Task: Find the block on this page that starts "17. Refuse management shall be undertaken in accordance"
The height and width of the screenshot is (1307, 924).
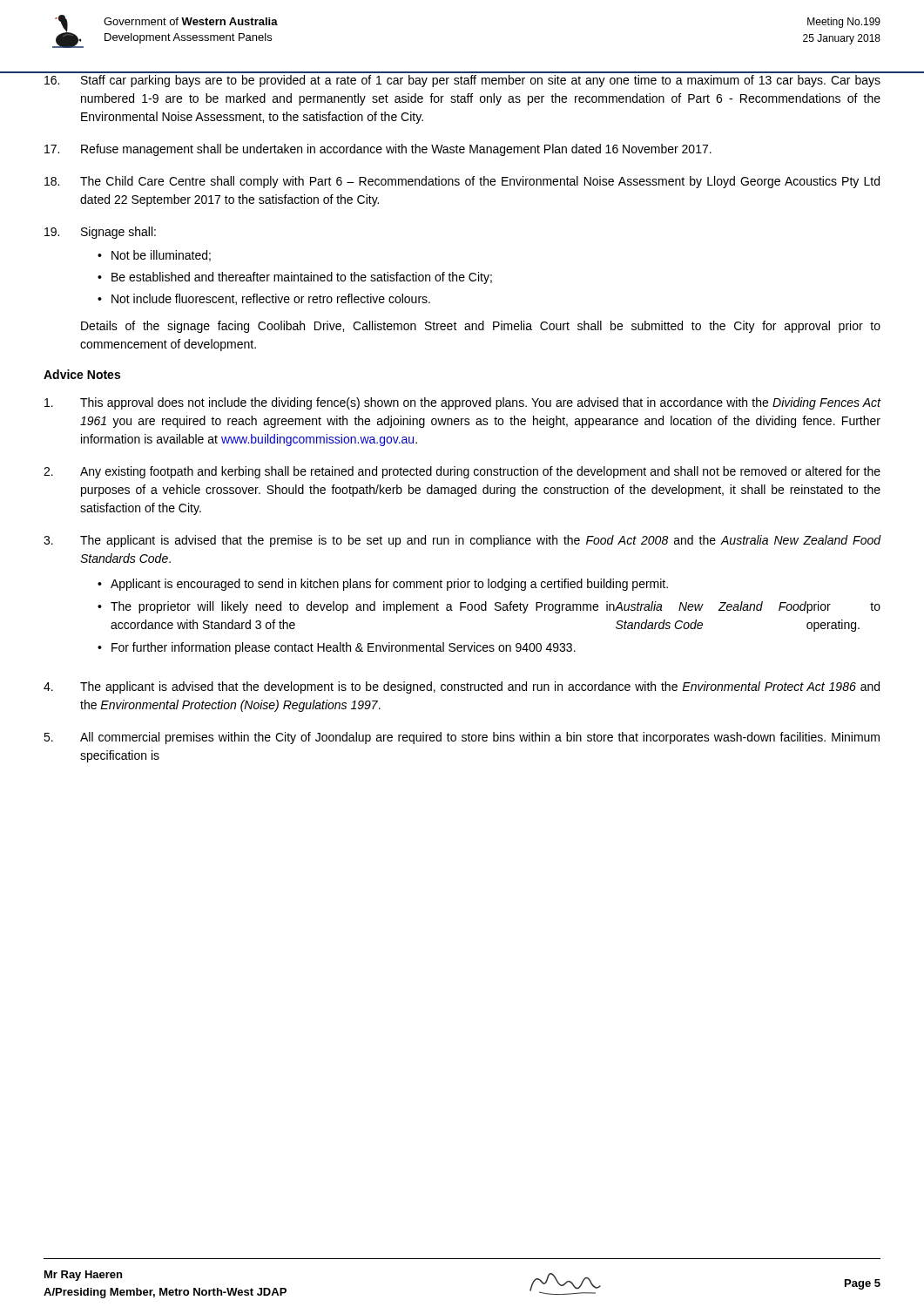Action: point(462,149)
